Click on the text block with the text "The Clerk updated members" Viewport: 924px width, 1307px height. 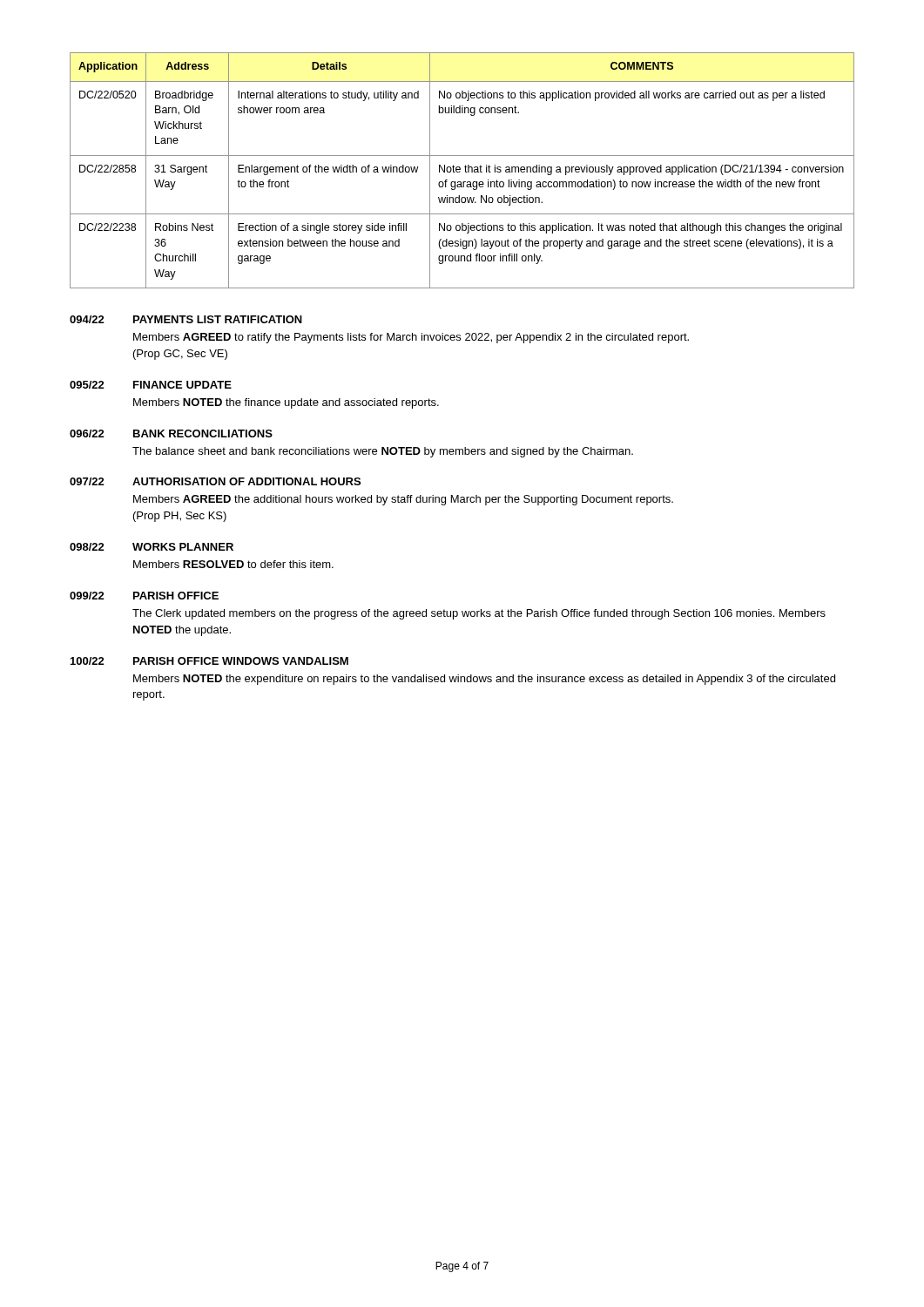479,621
